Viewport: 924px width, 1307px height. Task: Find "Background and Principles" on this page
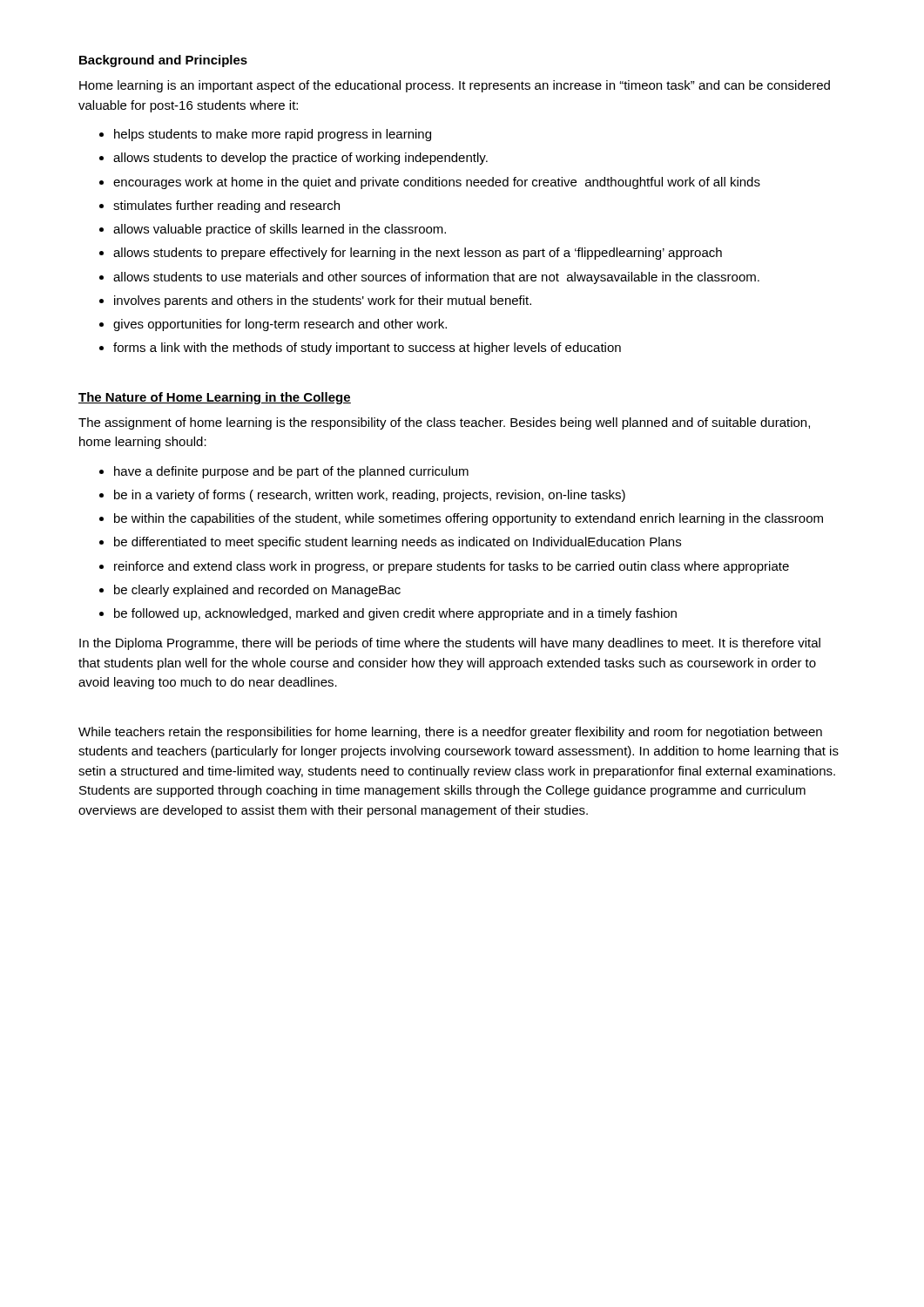point(163,60)
